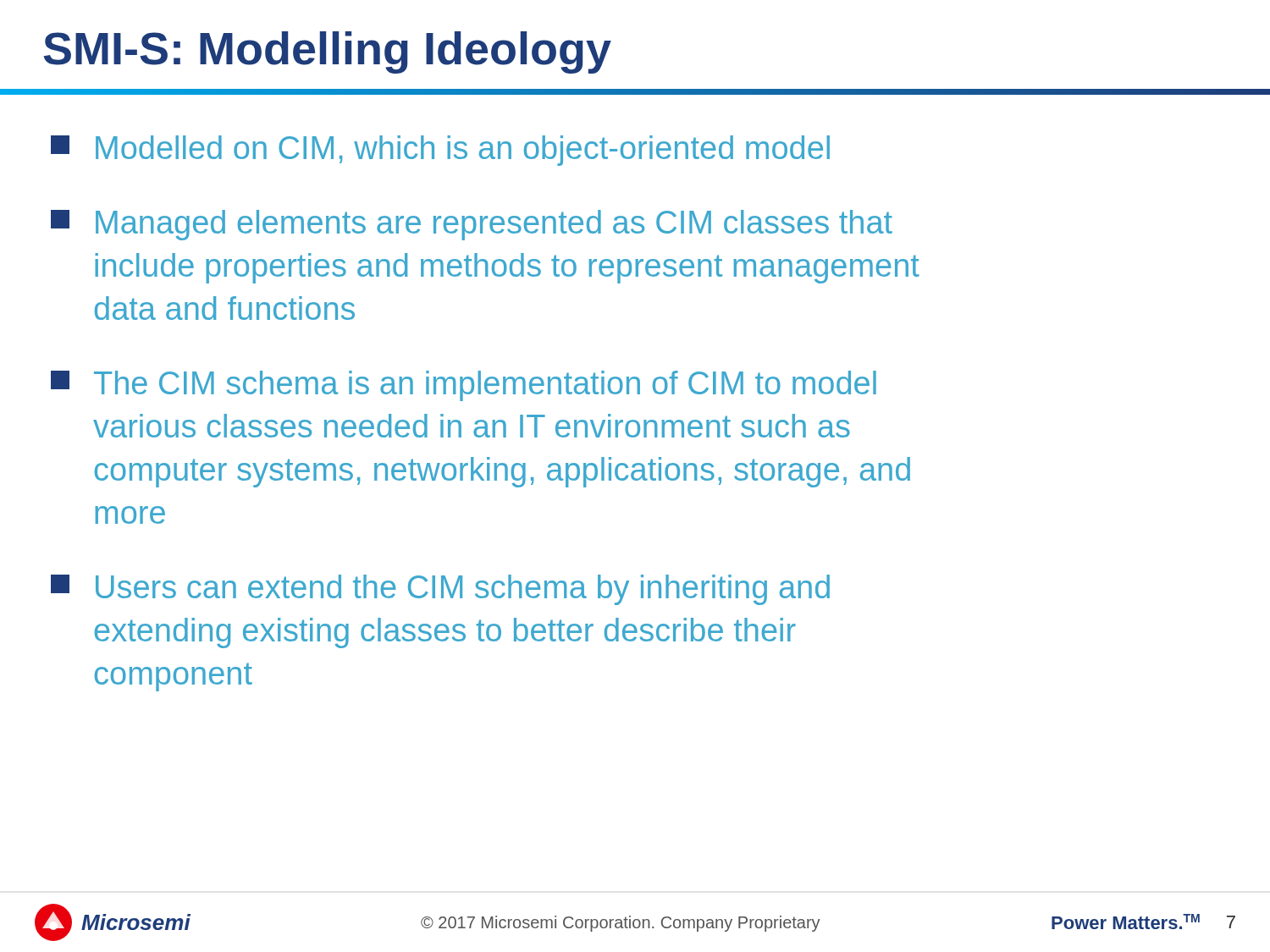Point to the block beginning "Users can extend"
The image size is (1270, 952).
click(x=441, y=631)
